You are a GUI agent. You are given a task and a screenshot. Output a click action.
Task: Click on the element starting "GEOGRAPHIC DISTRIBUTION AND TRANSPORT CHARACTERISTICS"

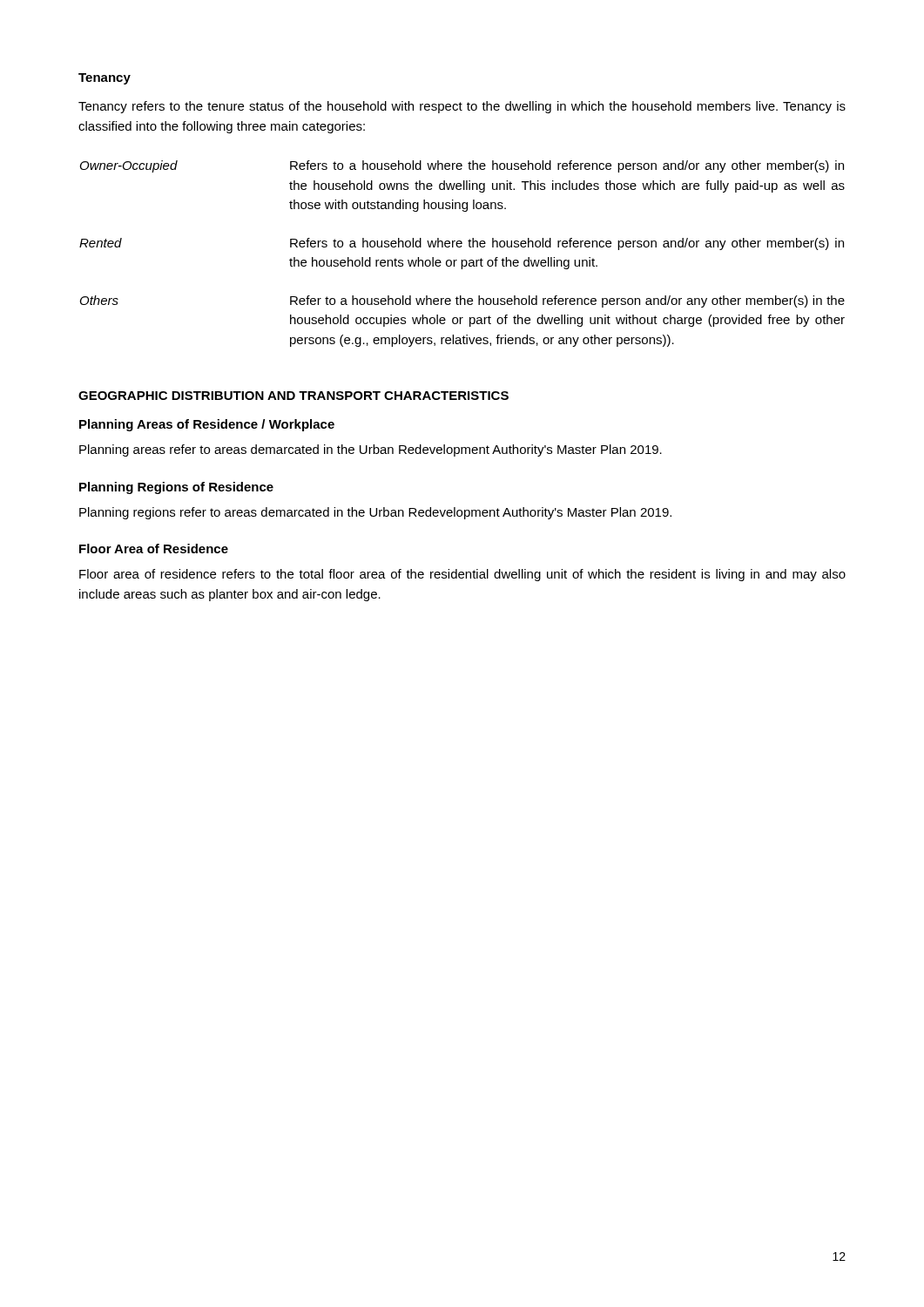coord(294,395)
